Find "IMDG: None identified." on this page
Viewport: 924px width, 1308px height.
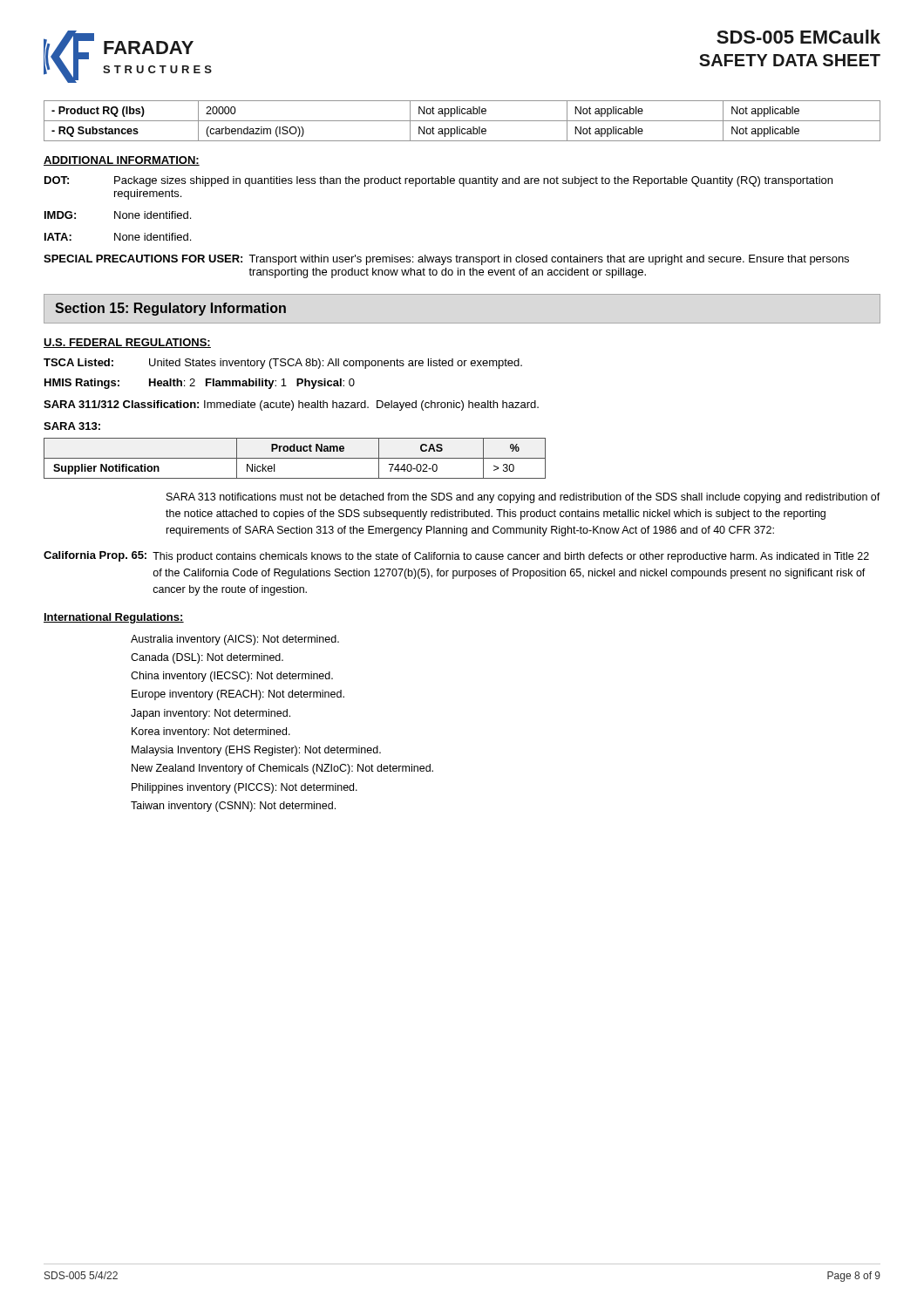(118, 215)
